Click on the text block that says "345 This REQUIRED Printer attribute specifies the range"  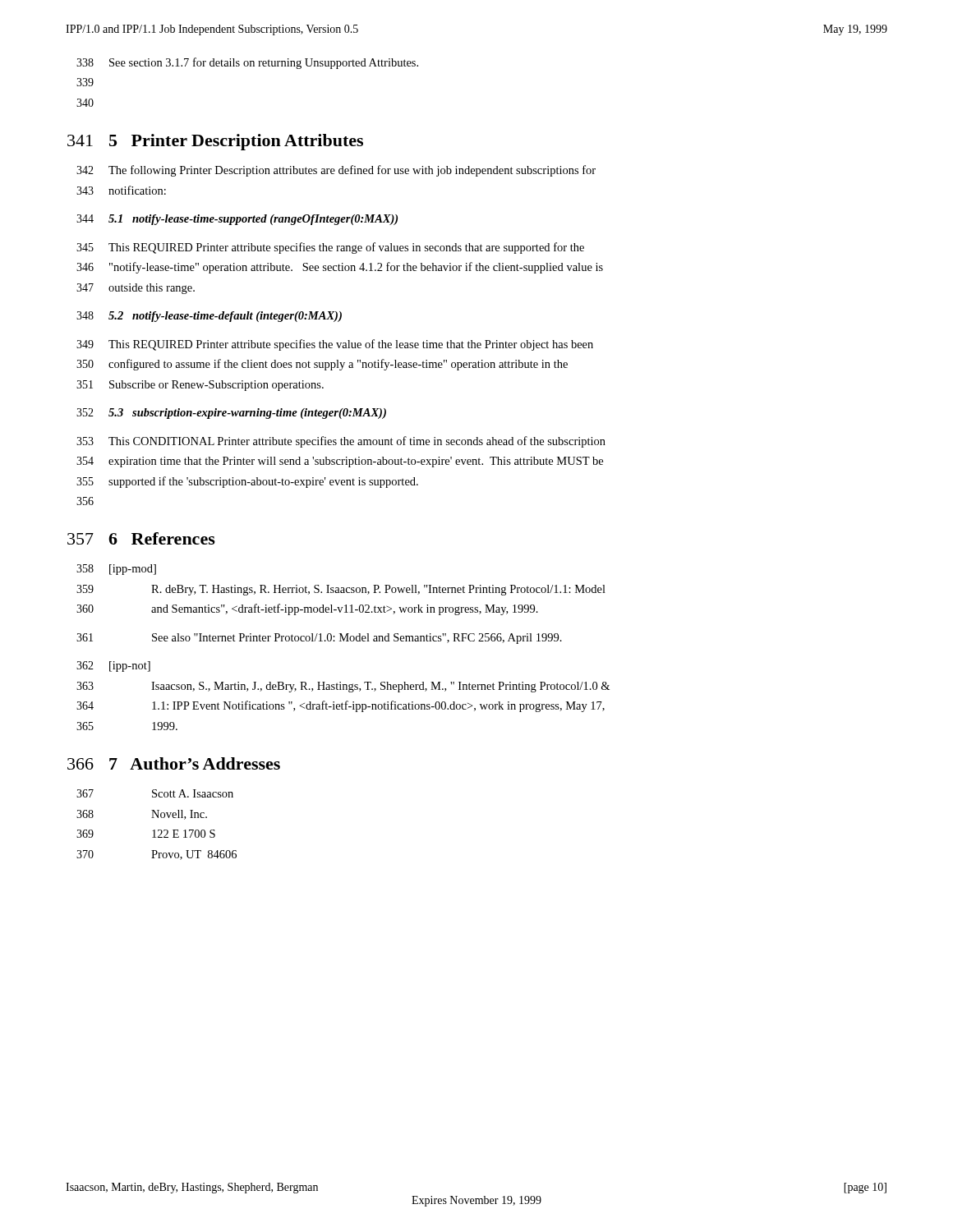[x=476, y=267]
